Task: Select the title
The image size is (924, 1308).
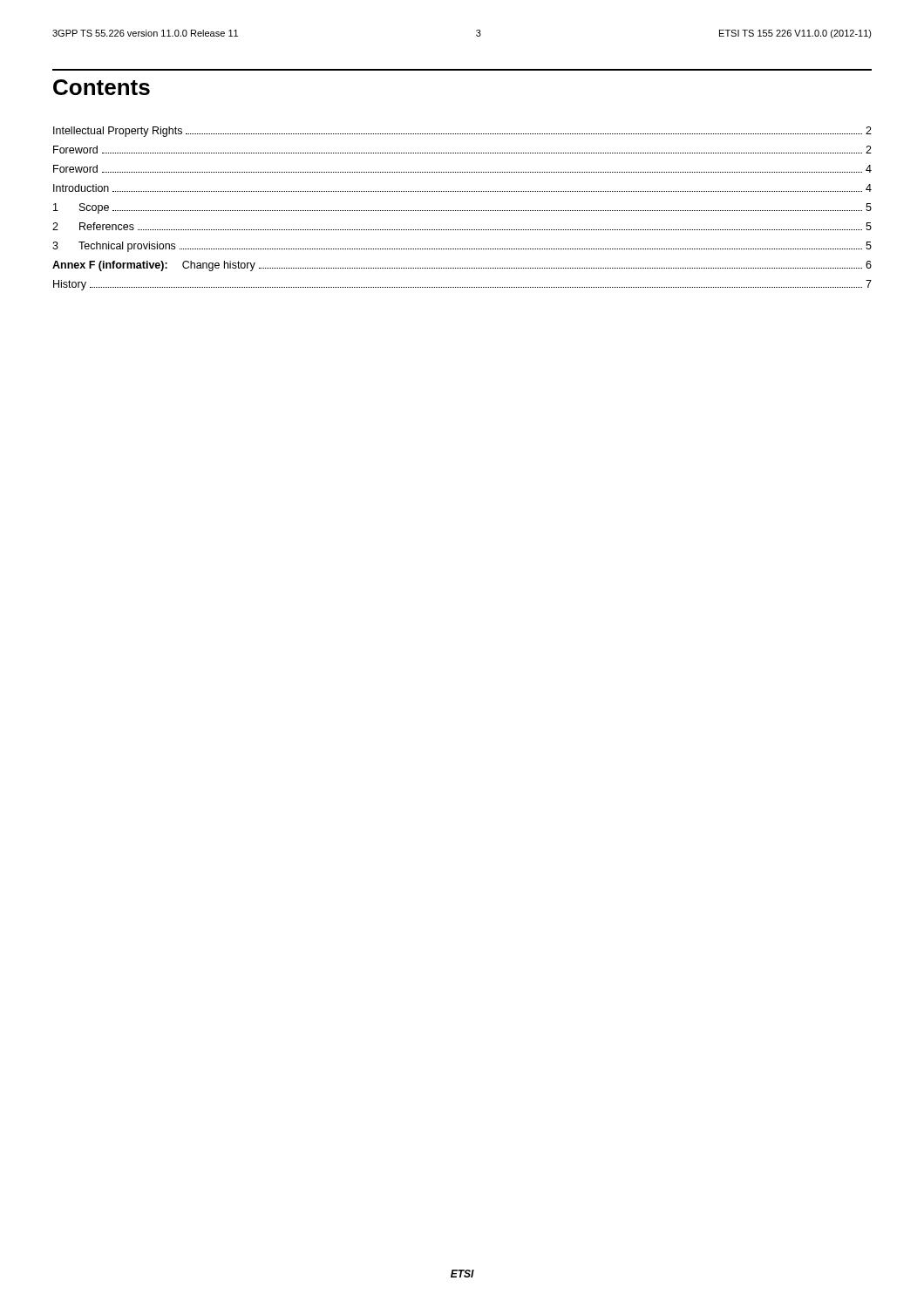Action: click(101, 88)
